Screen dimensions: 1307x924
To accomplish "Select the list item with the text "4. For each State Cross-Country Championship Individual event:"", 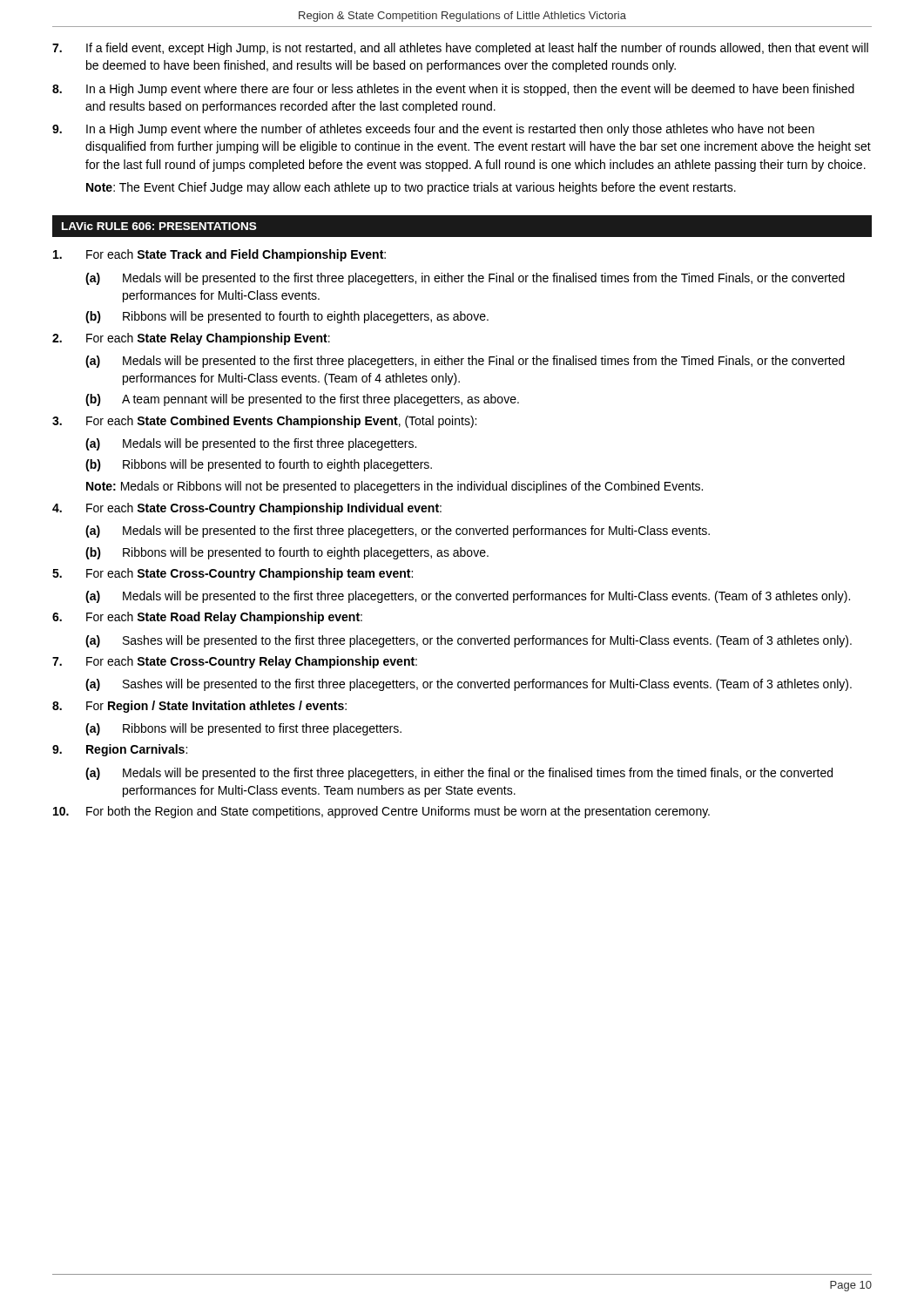I will coord(247,508).
